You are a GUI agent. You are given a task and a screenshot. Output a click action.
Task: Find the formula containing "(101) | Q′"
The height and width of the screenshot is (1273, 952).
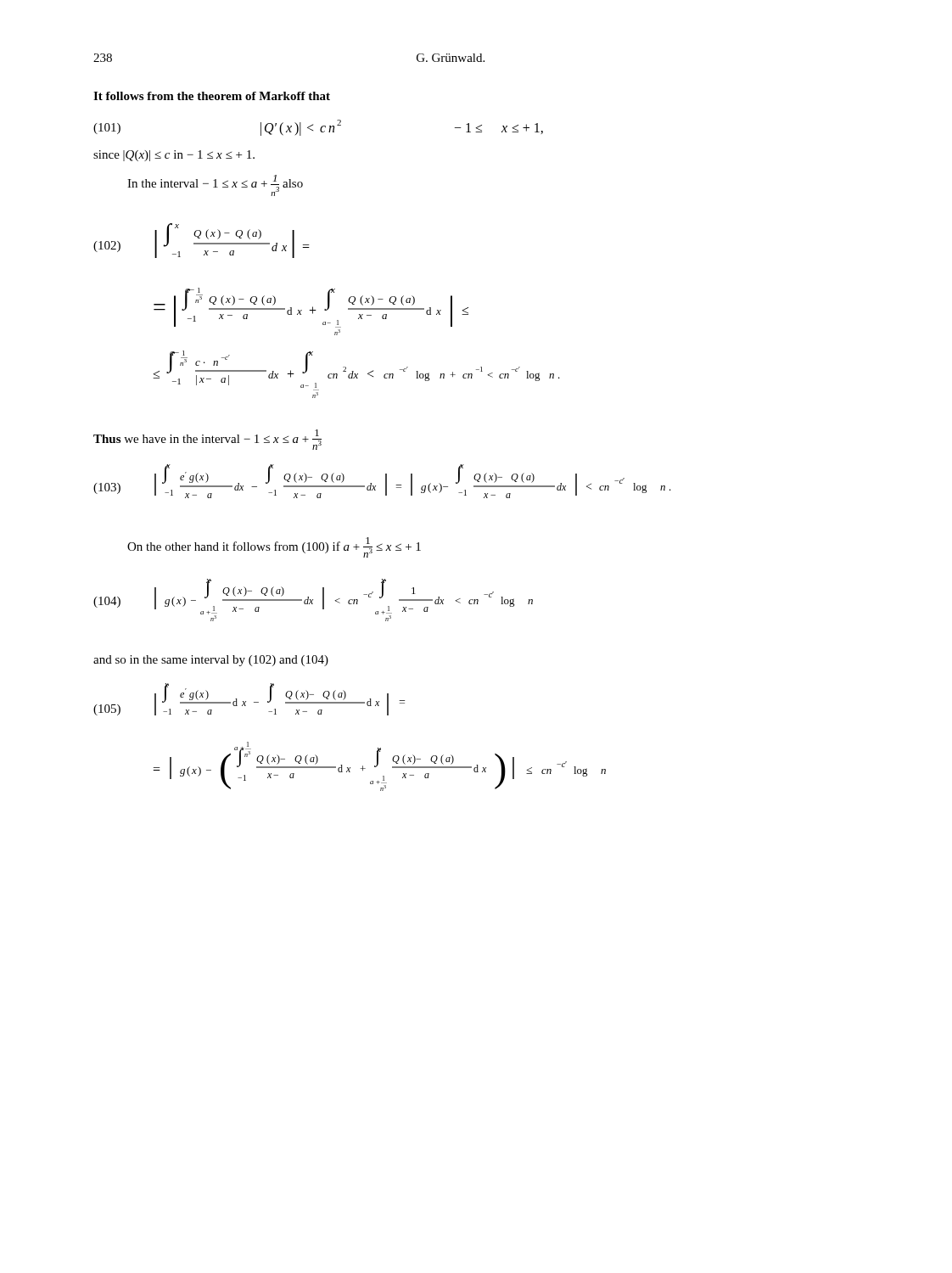475,127
